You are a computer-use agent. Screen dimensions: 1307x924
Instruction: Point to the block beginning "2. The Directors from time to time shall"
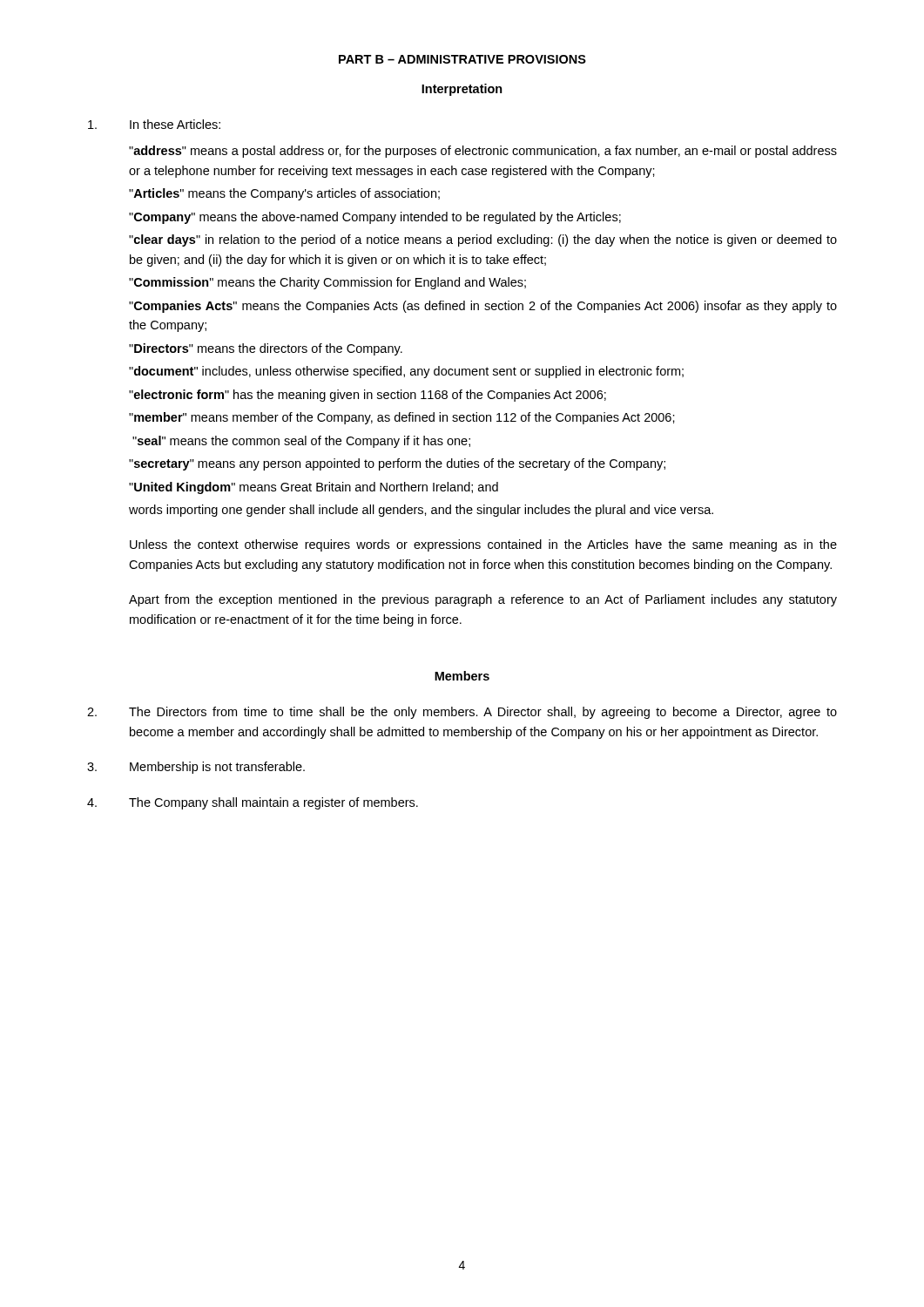coord(462,722)
